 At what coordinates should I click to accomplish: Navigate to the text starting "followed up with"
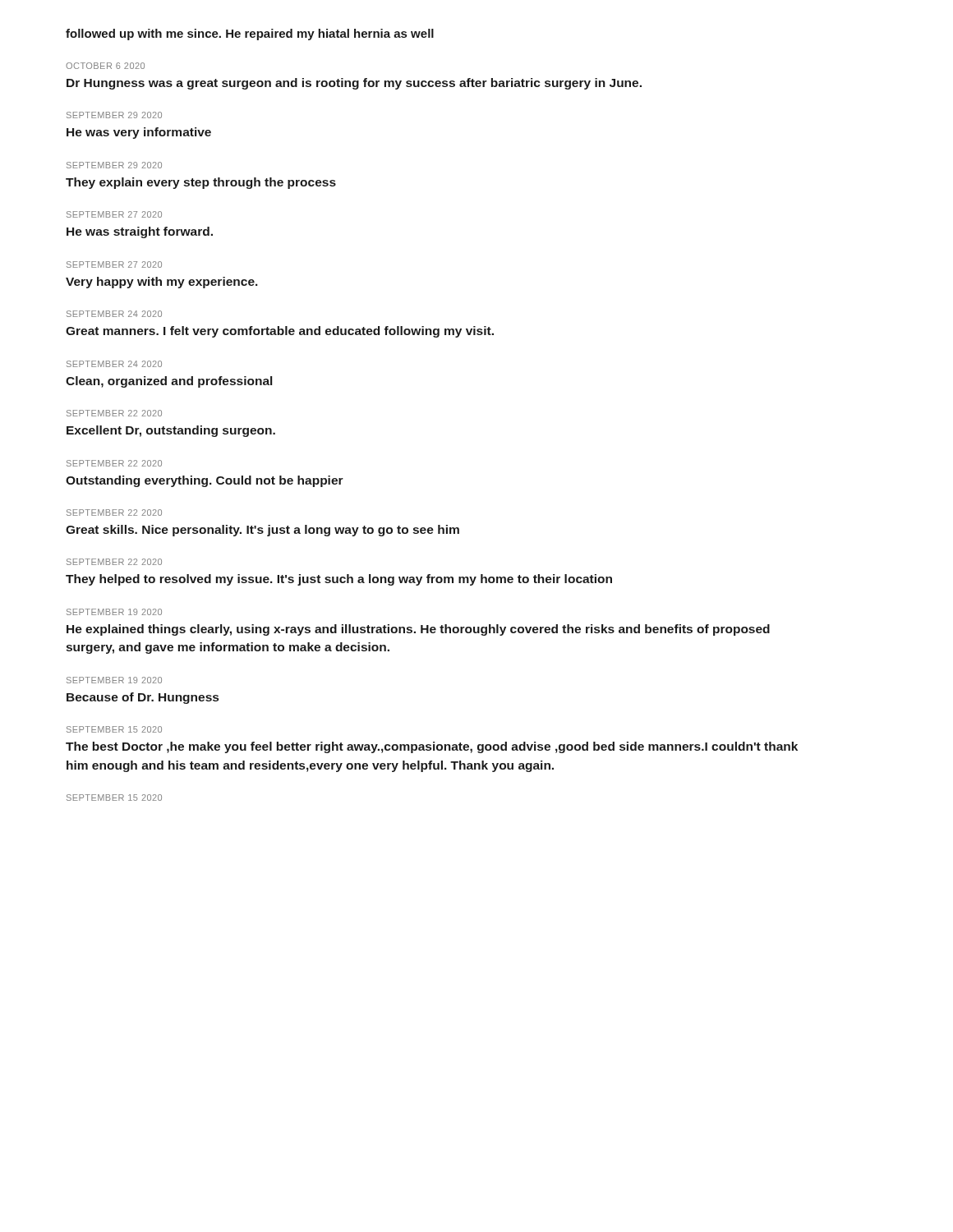point(250,34)
